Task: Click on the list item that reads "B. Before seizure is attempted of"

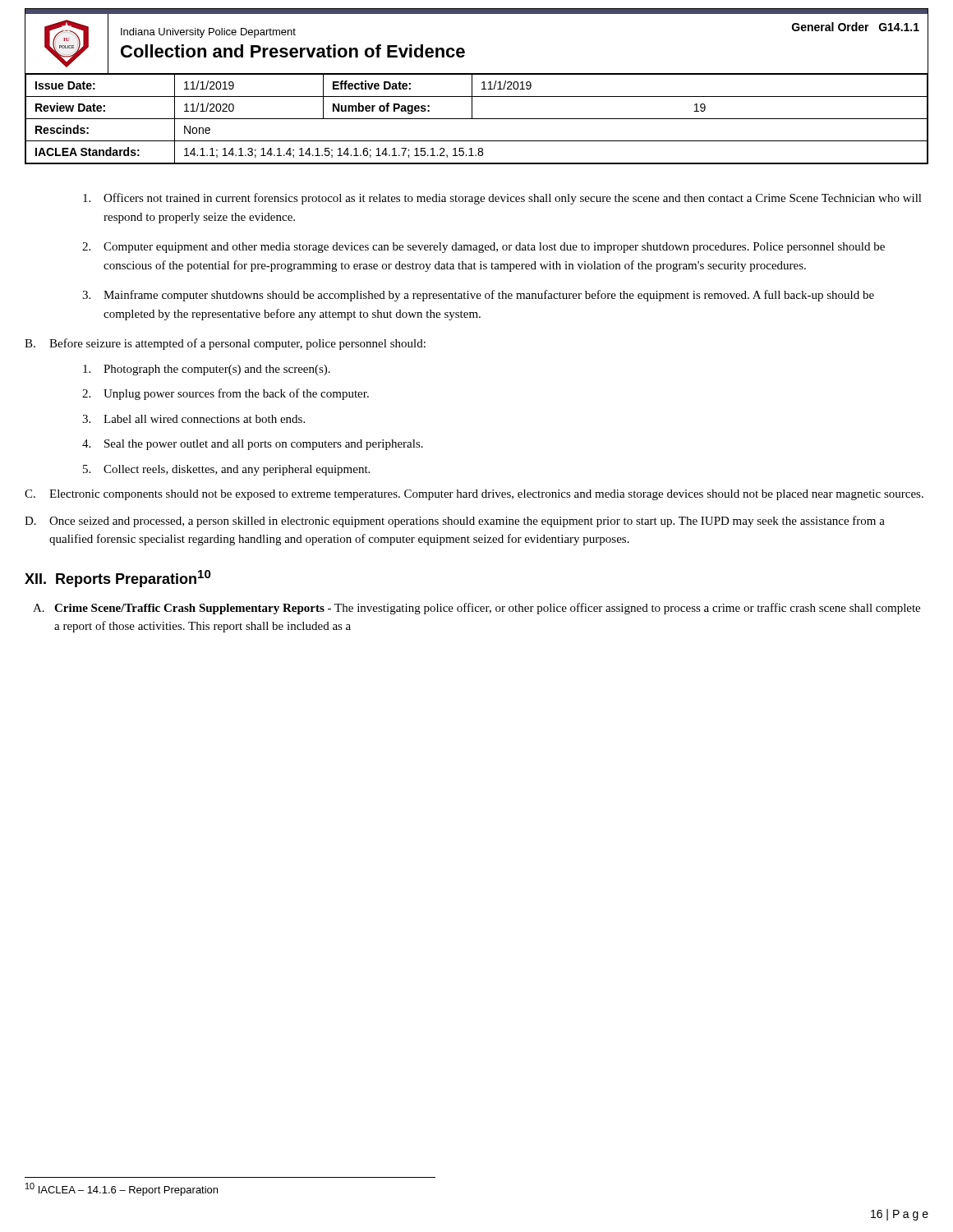Action: 225,344
